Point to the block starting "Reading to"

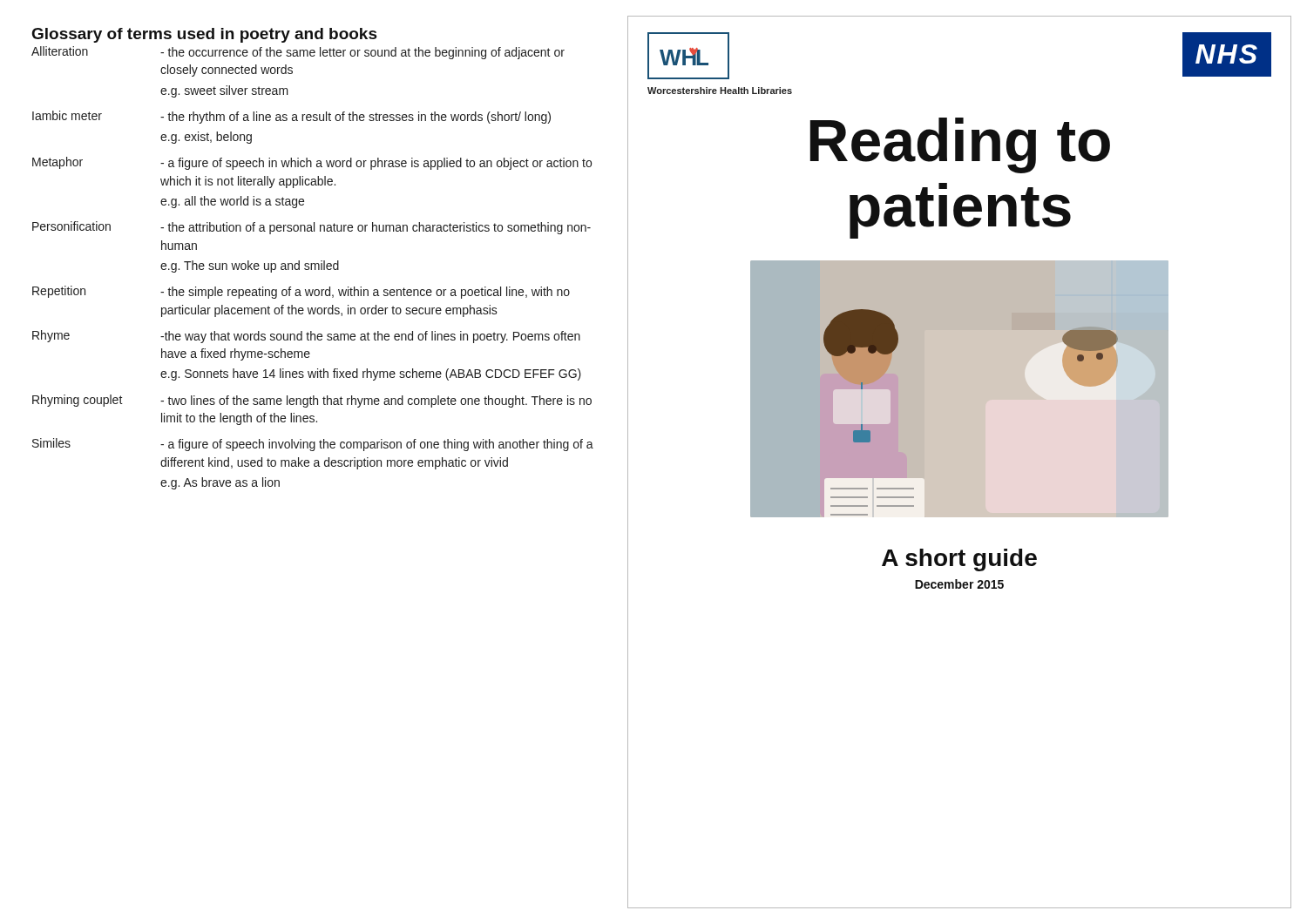(959, 141)
